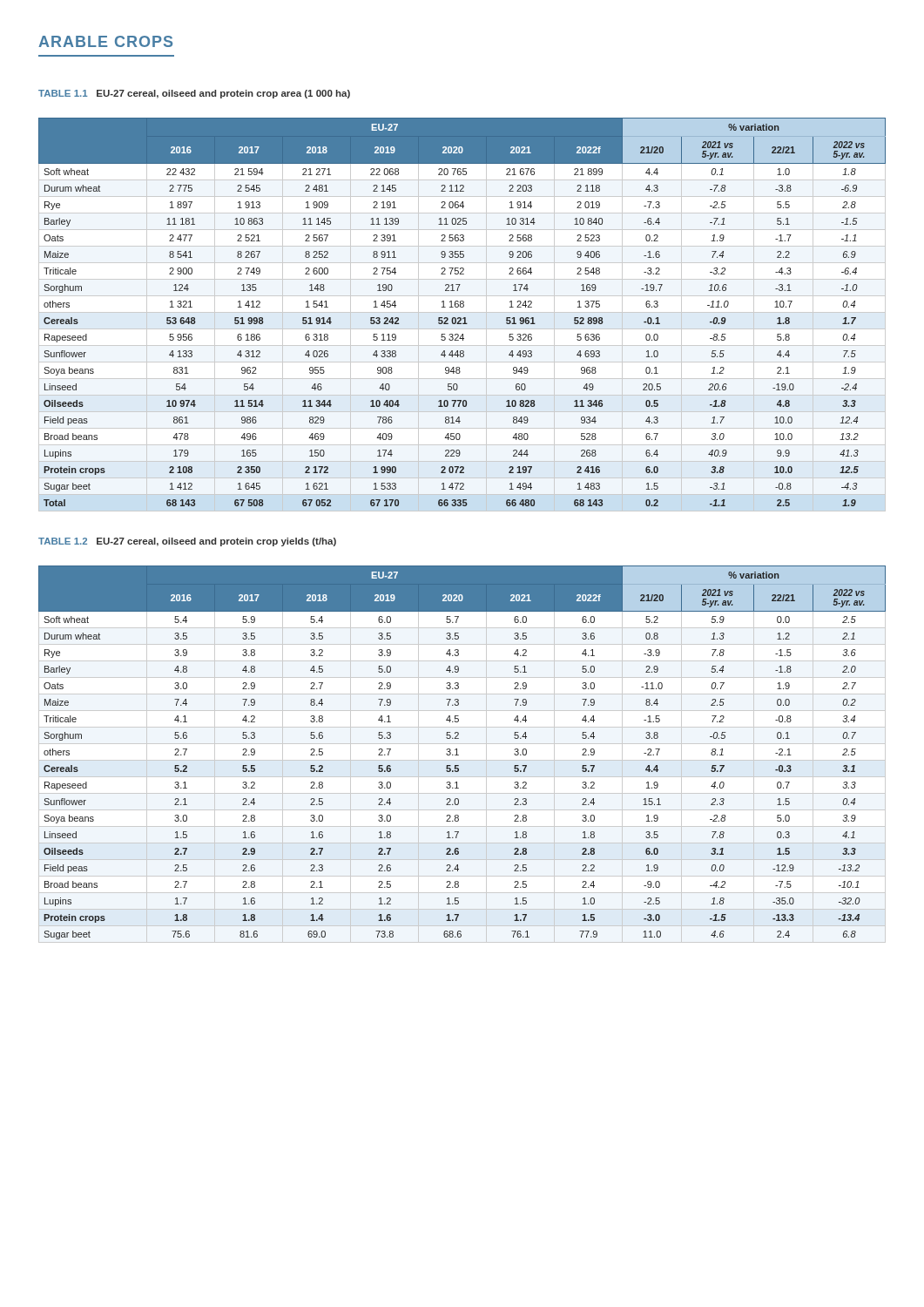Click on the caption that reads "TABLE 1.2 EU-27 cereal, oilseed and protein"

click(x=187, y=542)
